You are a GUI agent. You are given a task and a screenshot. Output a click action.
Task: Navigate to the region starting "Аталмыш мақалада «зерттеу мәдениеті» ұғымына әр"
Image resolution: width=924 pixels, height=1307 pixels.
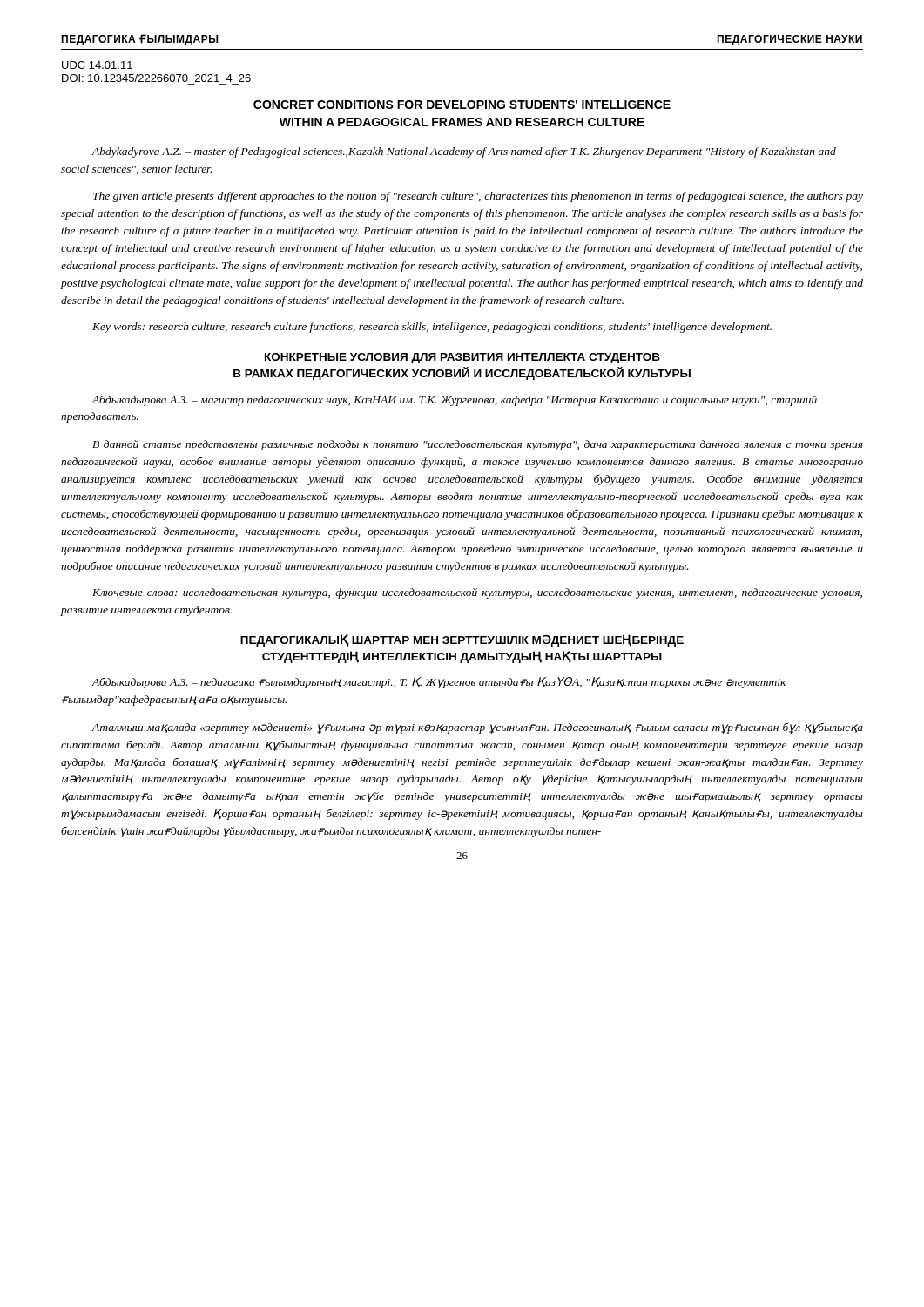pos(462,779)
